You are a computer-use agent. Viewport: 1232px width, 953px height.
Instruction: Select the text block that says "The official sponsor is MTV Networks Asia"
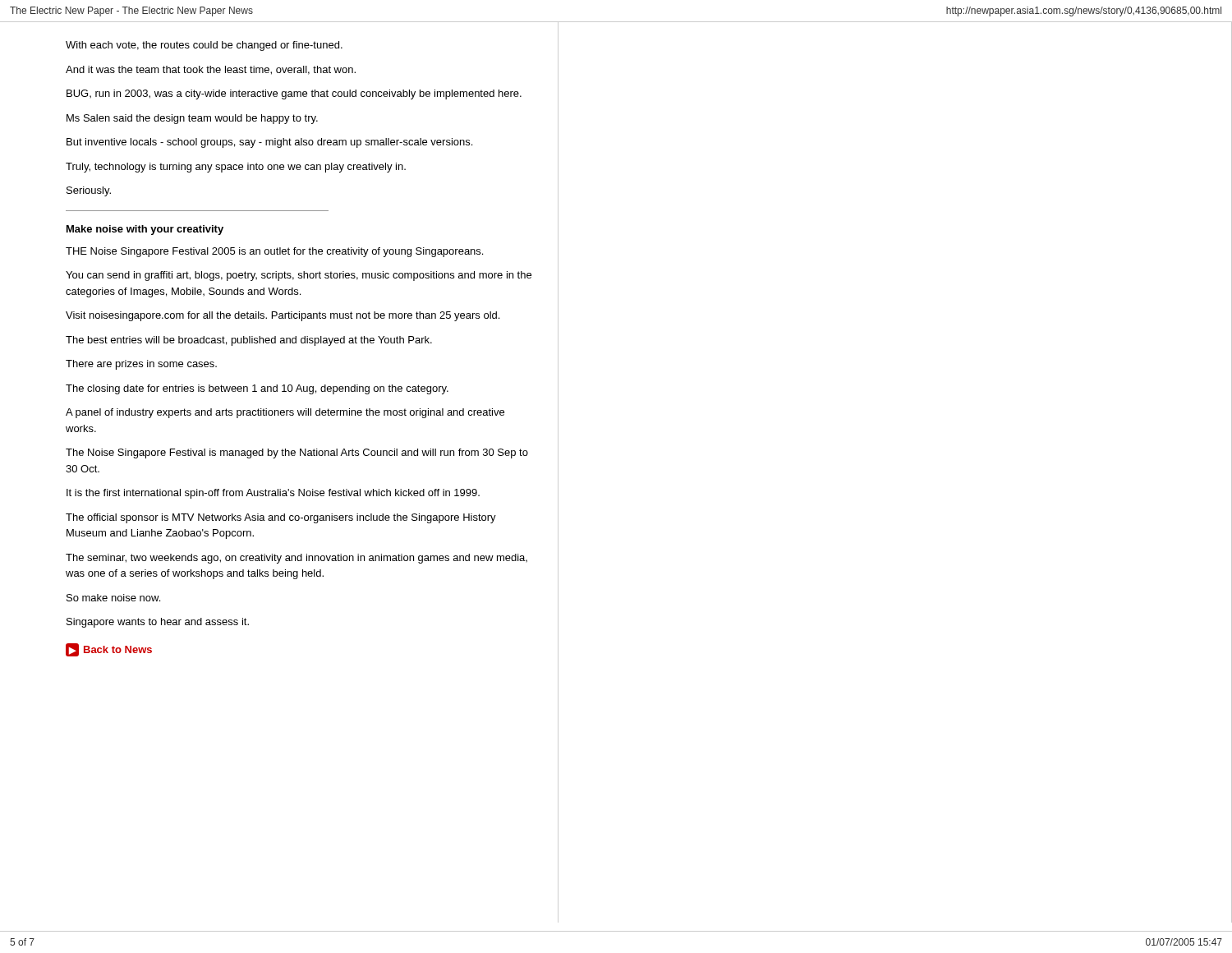pos(281,525)
